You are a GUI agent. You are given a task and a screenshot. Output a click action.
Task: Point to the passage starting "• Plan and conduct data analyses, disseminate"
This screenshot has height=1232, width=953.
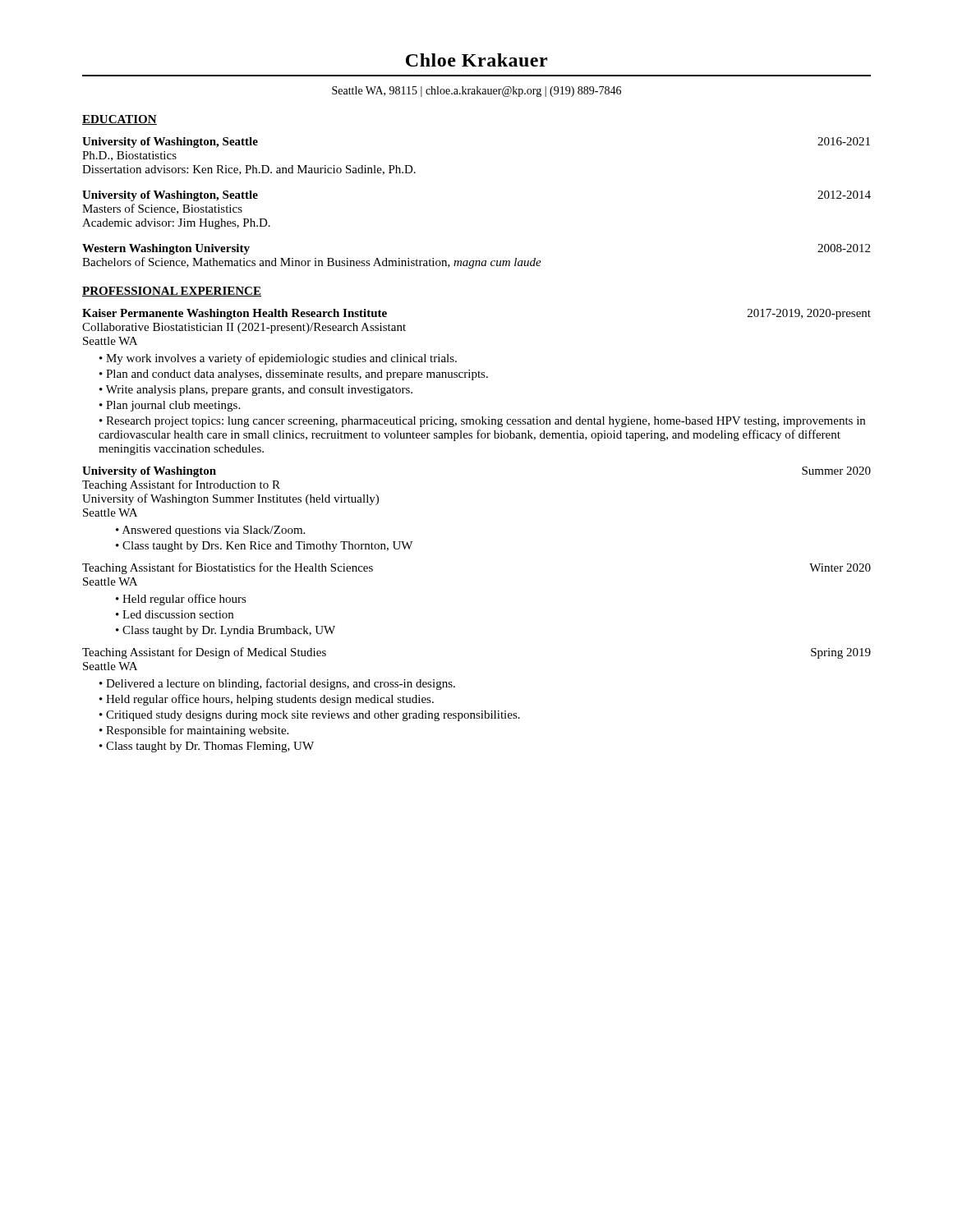(x=294, y=374)
